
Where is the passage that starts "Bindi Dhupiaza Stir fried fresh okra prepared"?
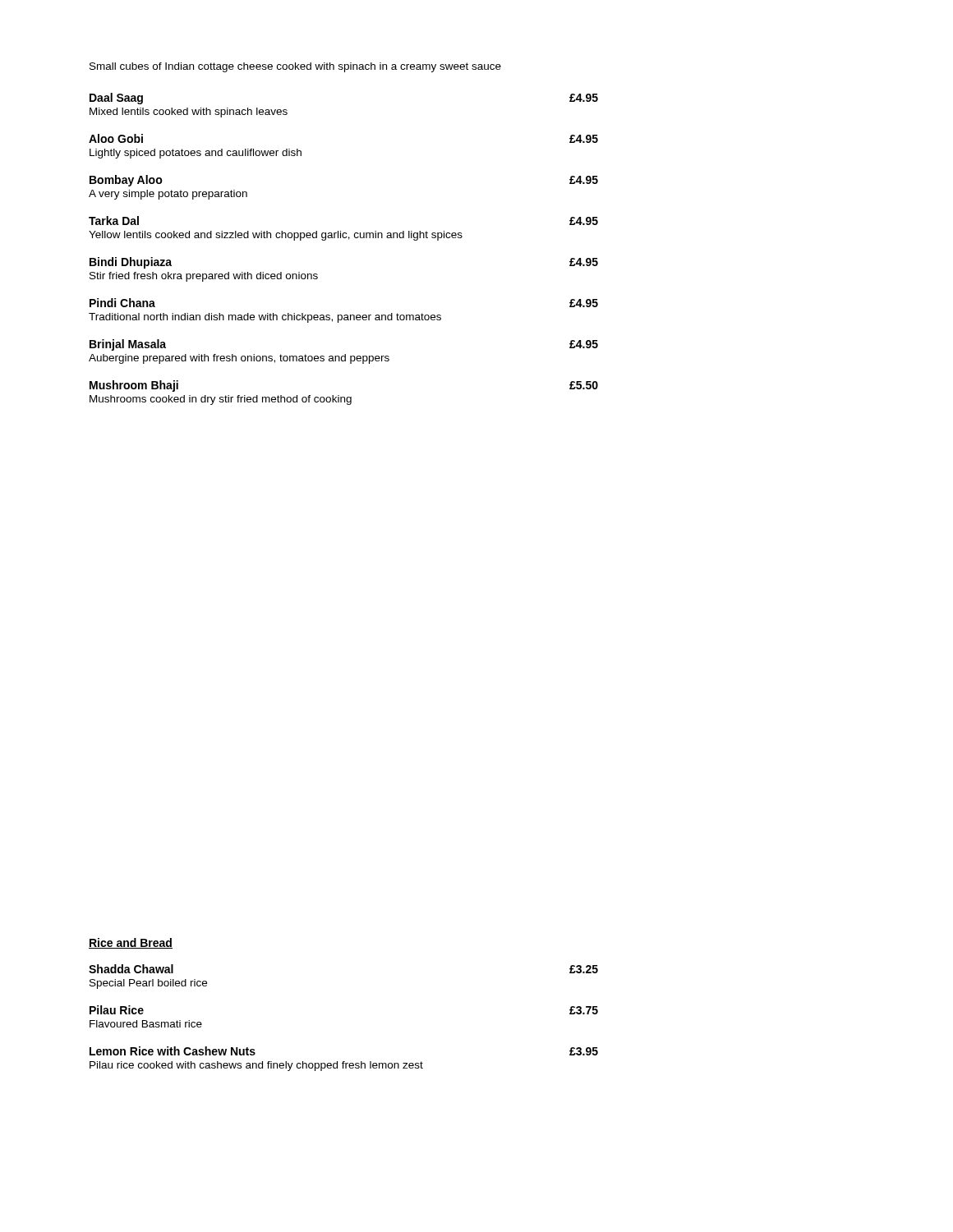134,262
